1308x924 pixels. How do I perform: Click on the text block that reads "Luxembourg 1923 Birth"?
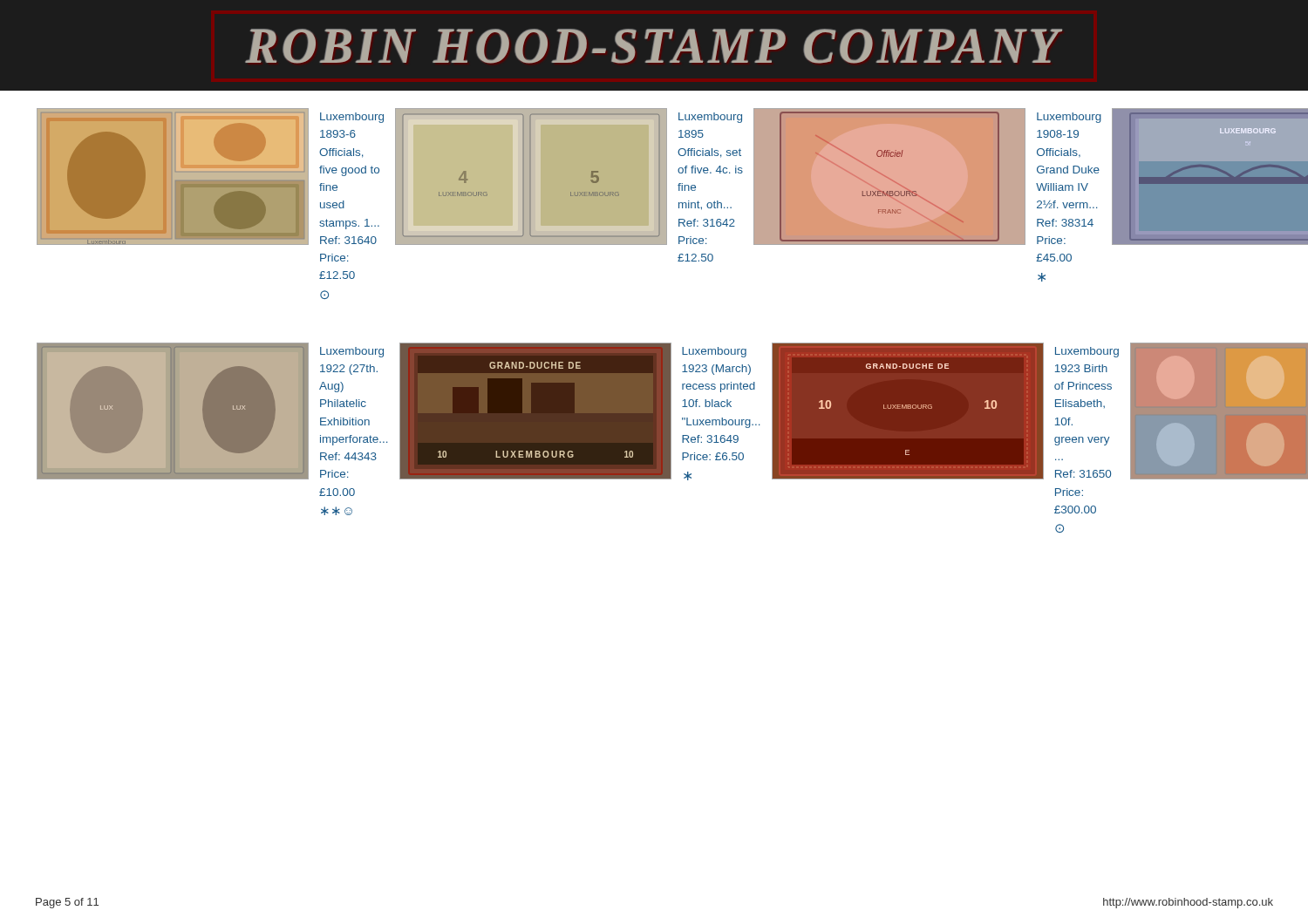[x=1087, y=440]
